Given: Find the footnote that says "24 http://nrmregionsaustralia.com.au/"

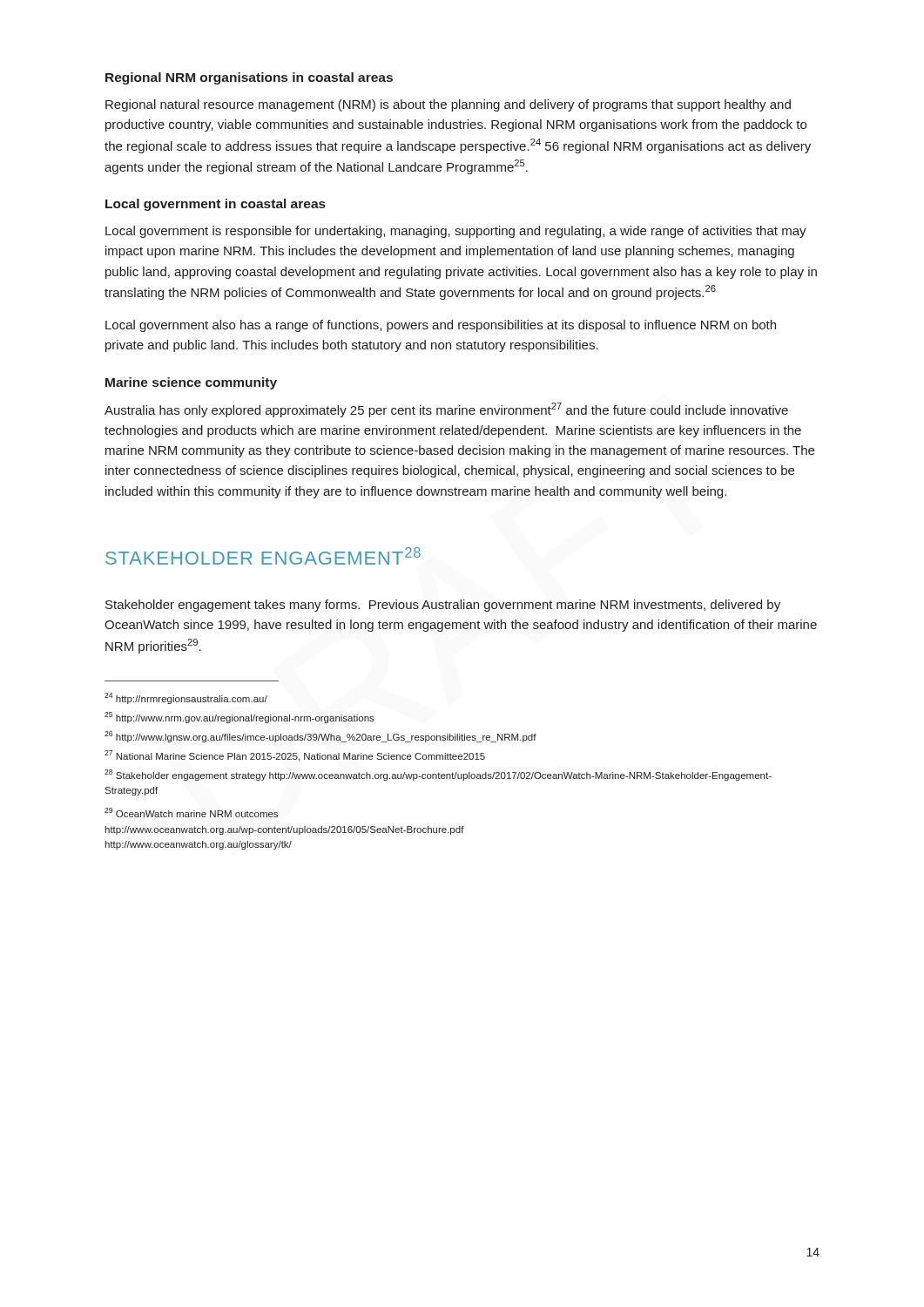Looking at the screenshot, I should (186, 697).
